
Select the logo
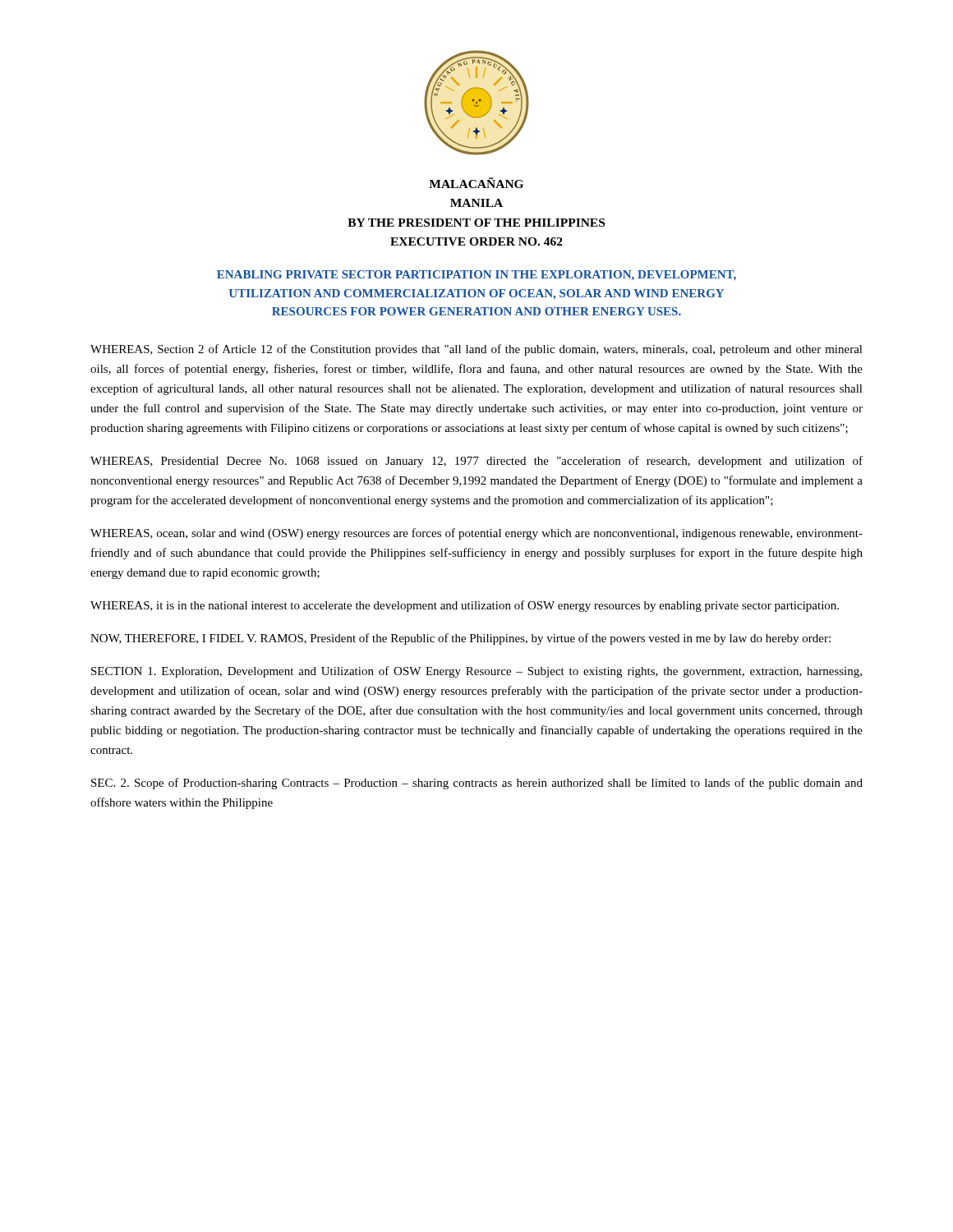click(476, 104)
